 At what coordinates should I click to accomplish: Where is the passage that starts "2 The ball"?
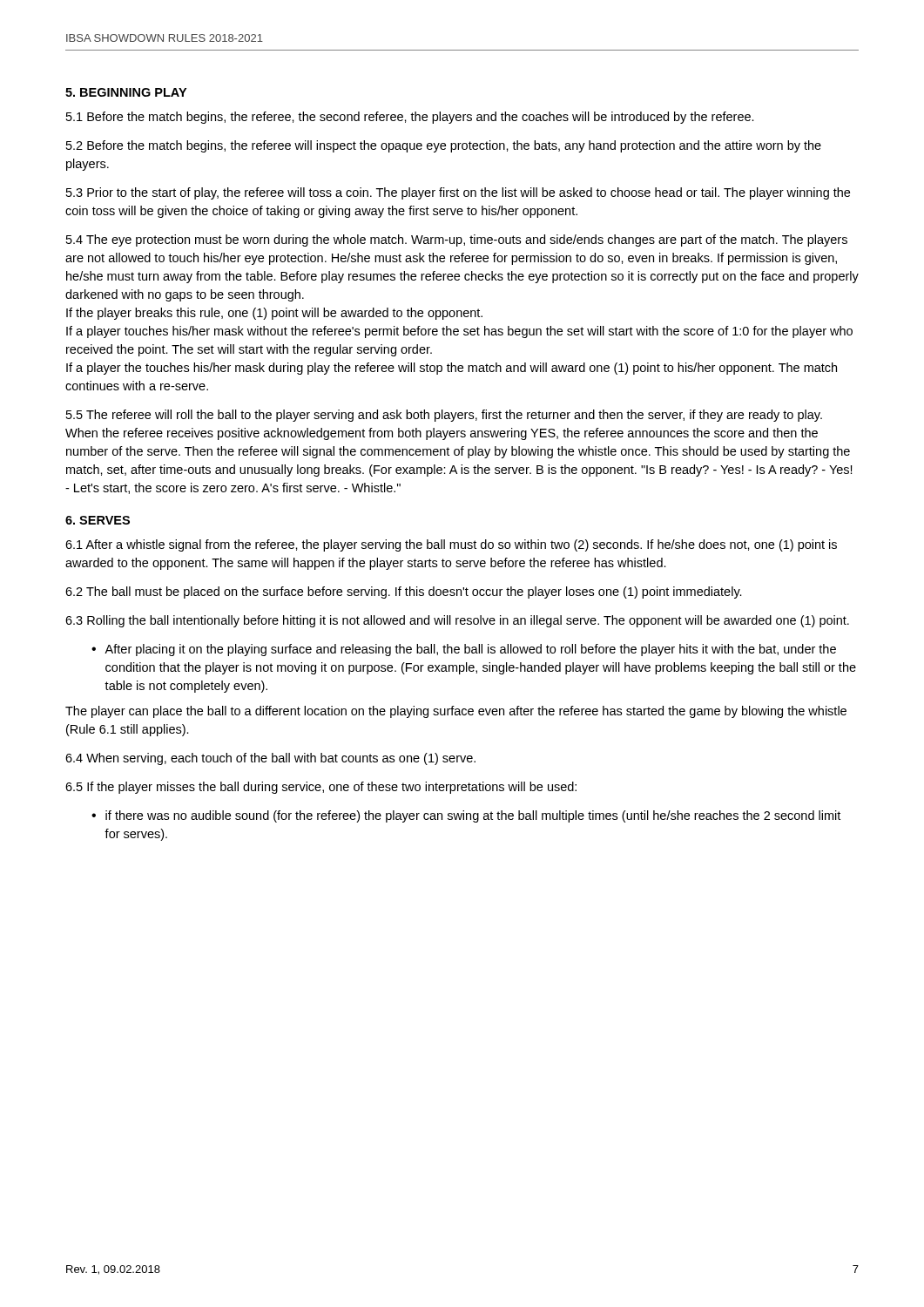404,592
